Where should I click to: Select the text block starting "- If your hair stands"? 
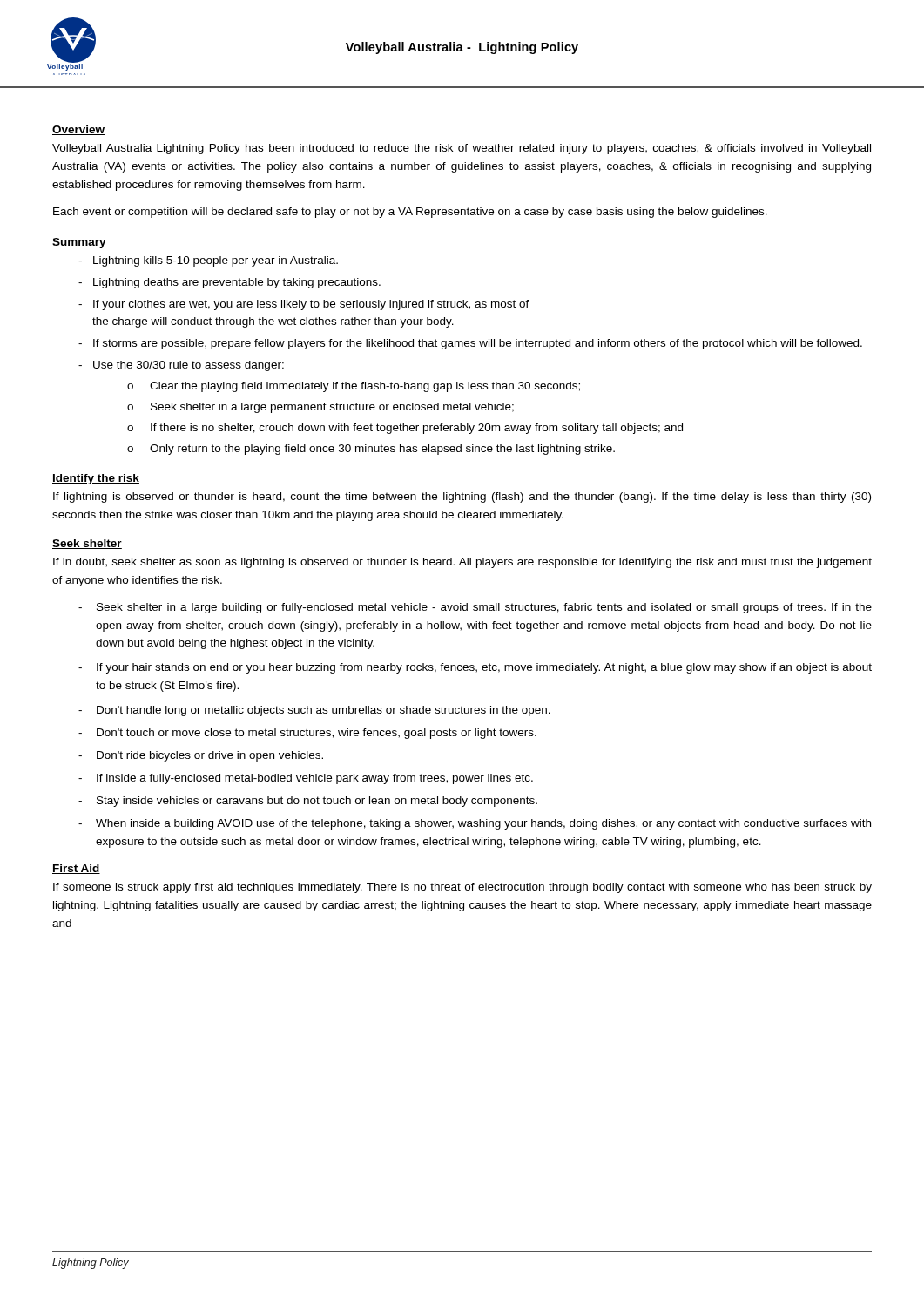coord(475,677)
